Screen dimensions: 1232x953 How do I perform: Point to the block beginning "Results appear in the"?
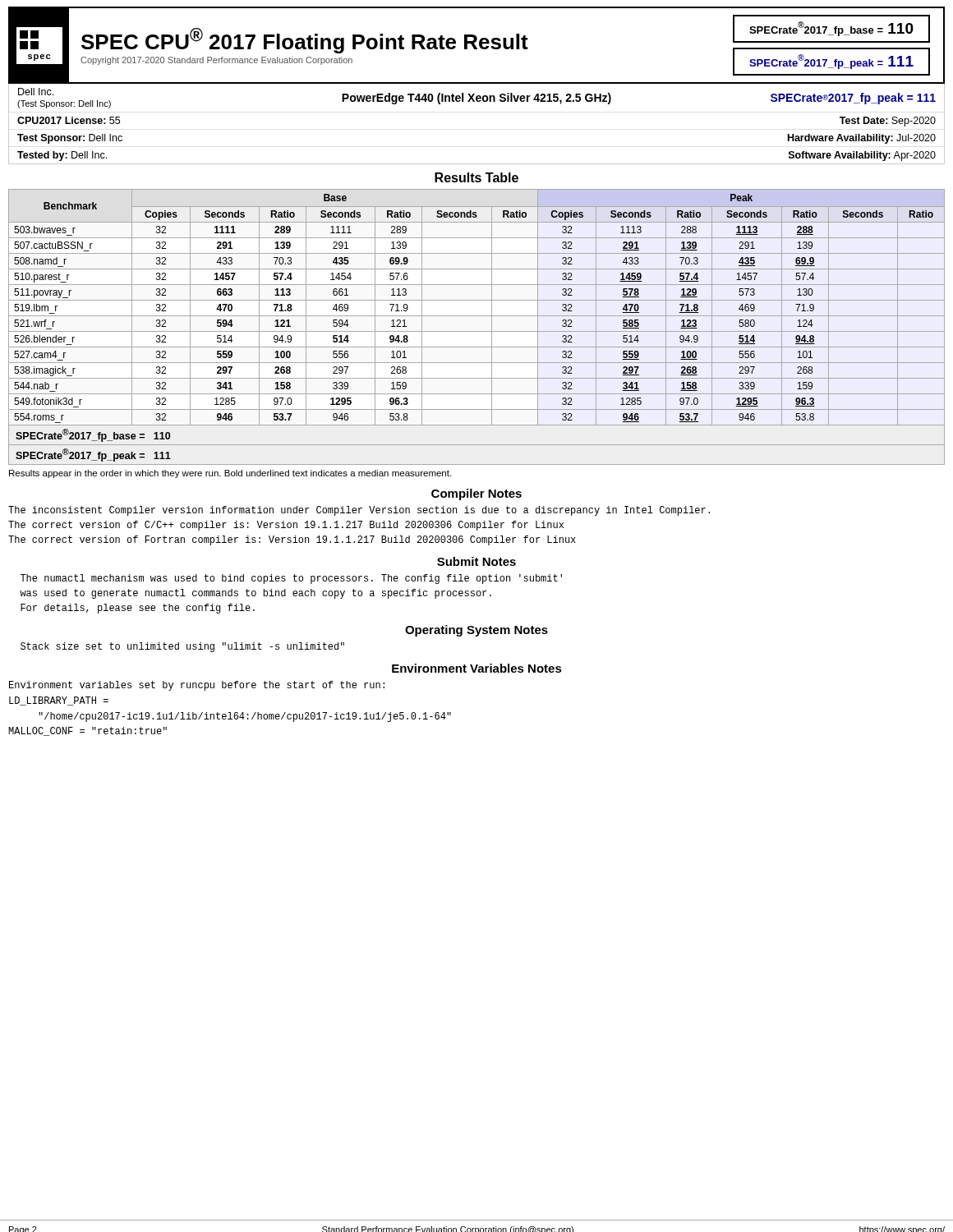(x=230, y=473)
